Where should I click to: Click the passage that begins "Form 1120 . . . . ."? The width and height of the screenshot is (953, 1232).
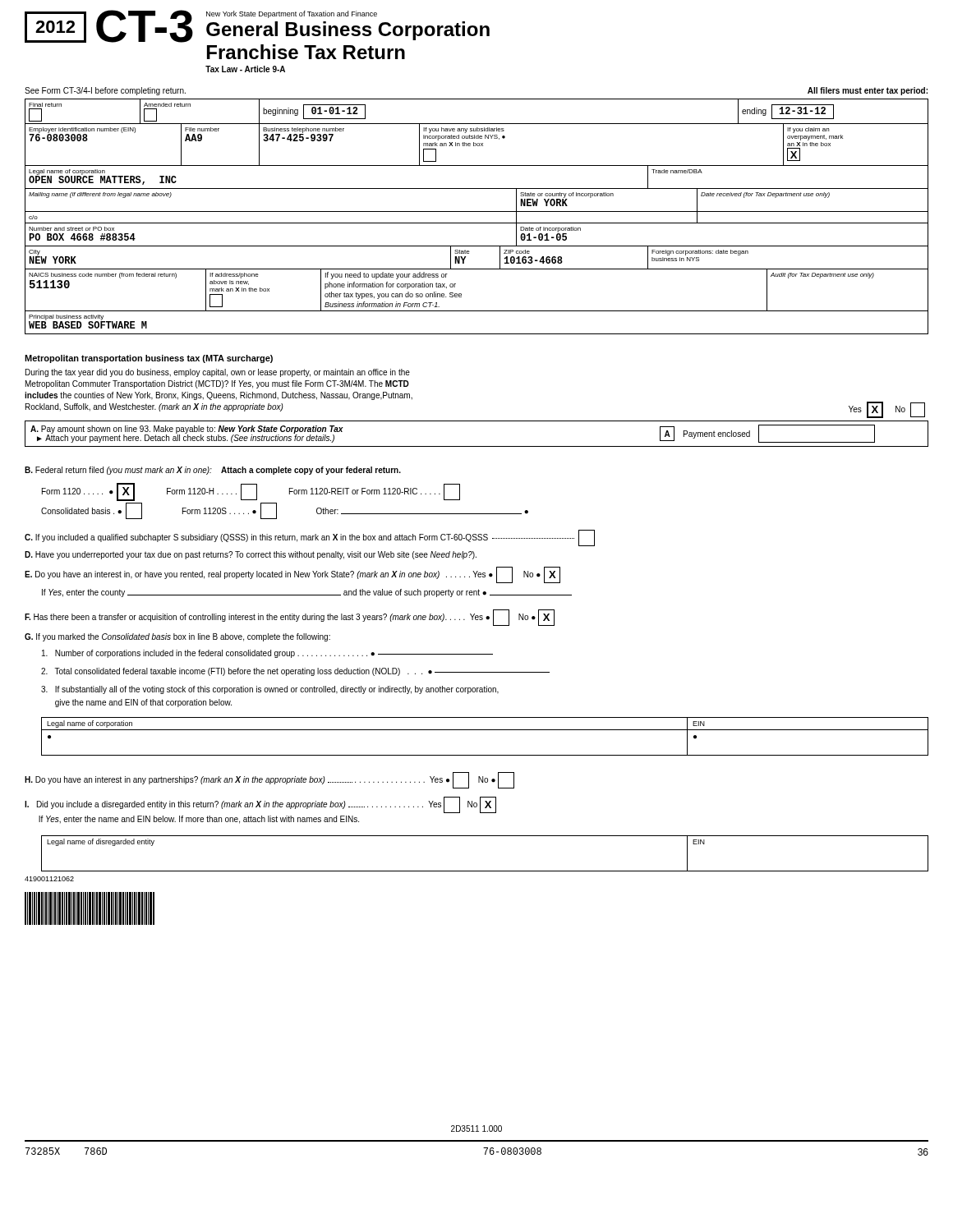251,492
